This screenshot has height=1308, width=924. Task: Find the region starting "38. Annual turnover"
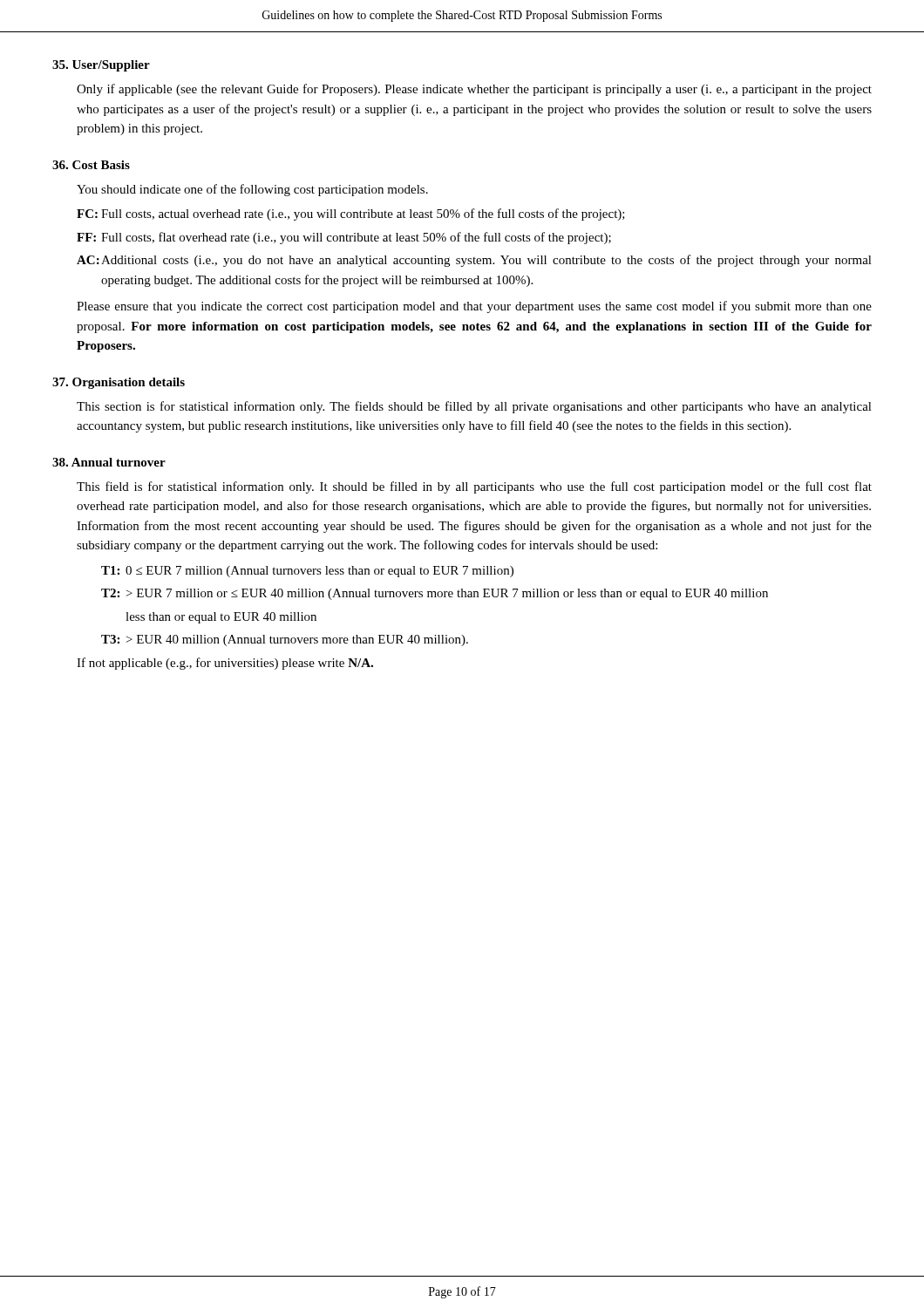[109, 462]
